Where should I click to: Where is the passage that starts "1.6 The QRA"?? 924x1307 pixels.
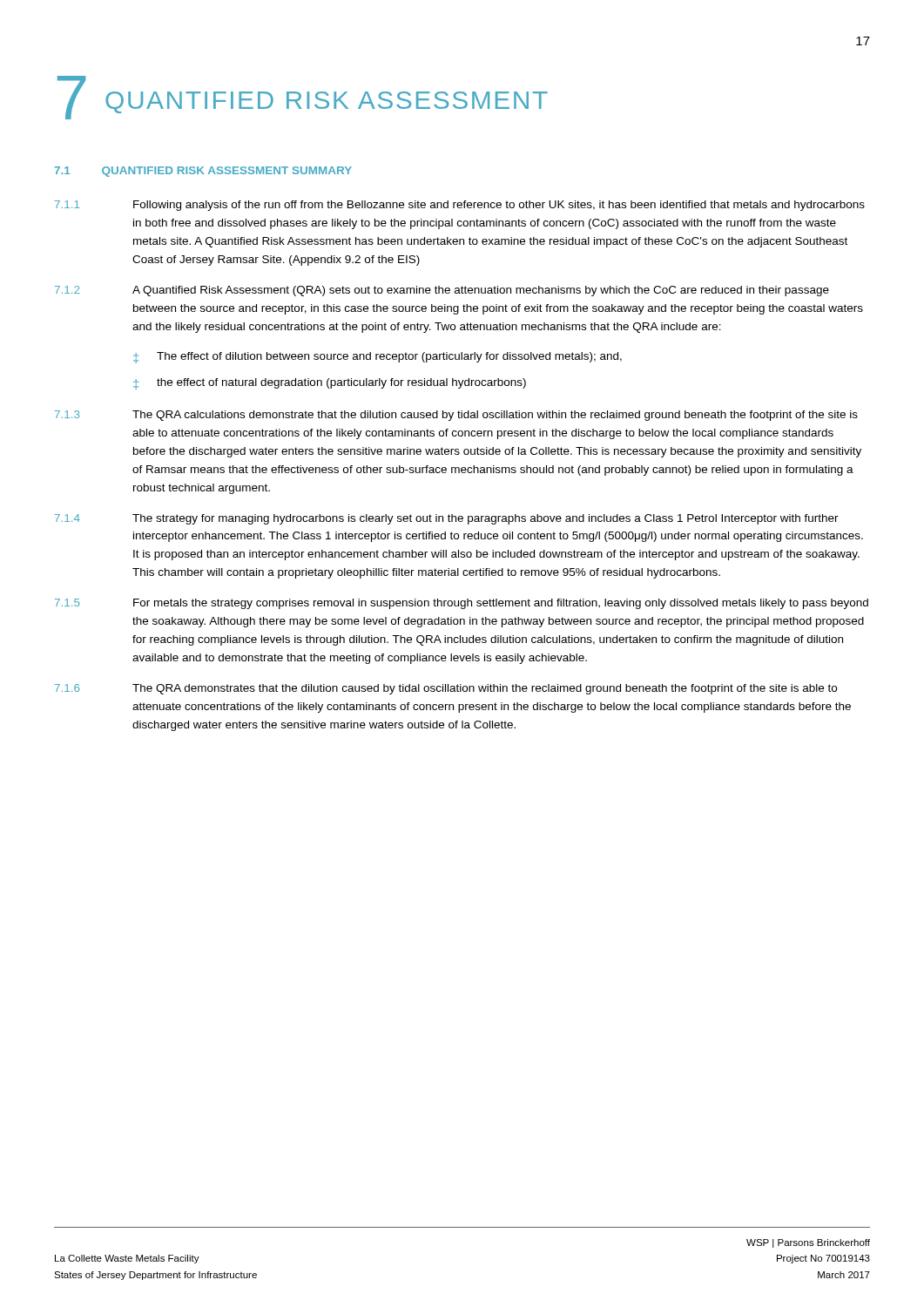point(462,707)
